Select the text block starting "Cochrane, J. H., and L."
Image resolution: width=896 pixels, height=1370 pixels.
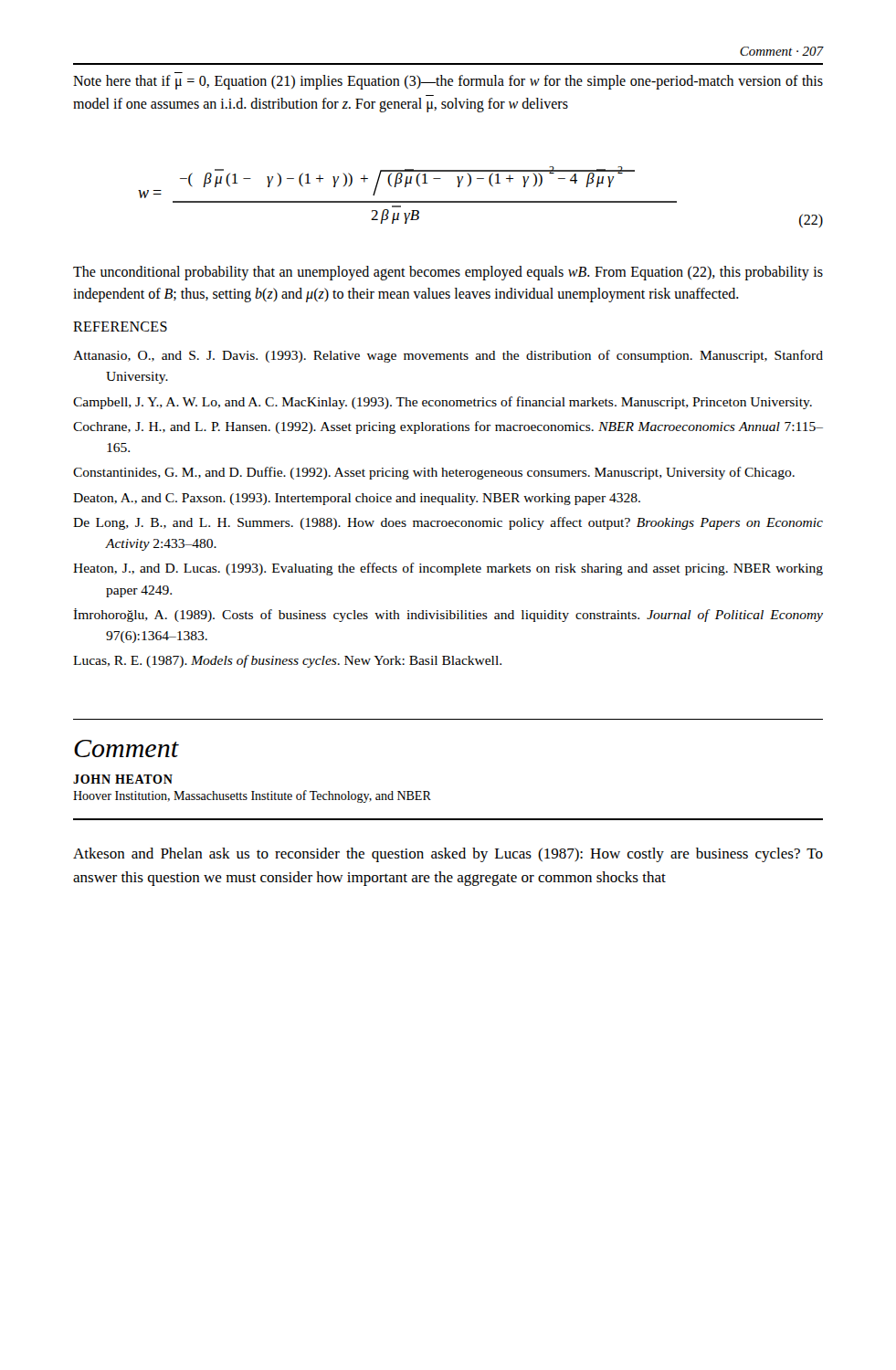coord(448,437)
